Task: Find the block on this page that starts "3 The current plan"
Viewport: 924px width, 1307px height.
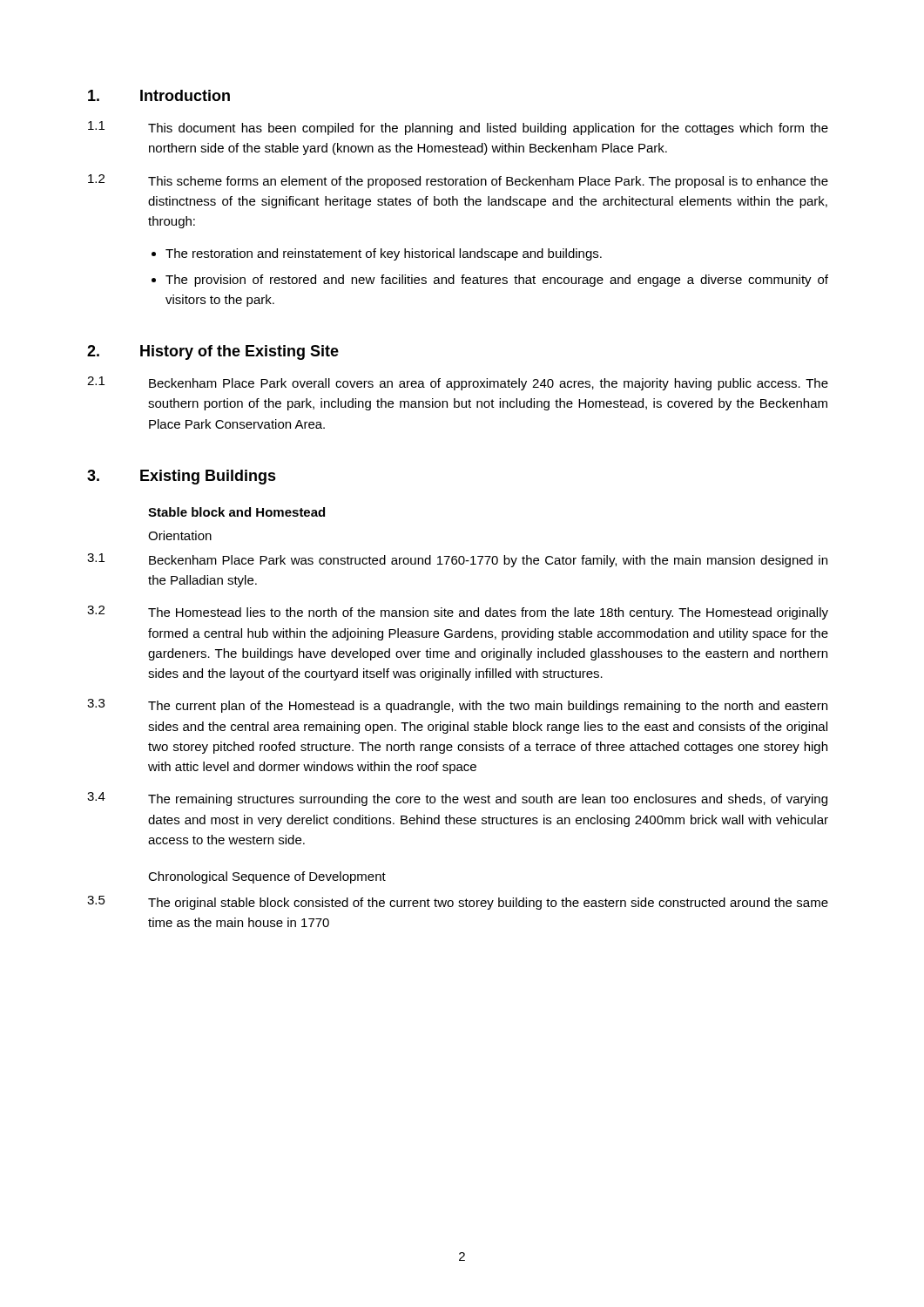Action: pyautogui.click(x=458, y=736)
